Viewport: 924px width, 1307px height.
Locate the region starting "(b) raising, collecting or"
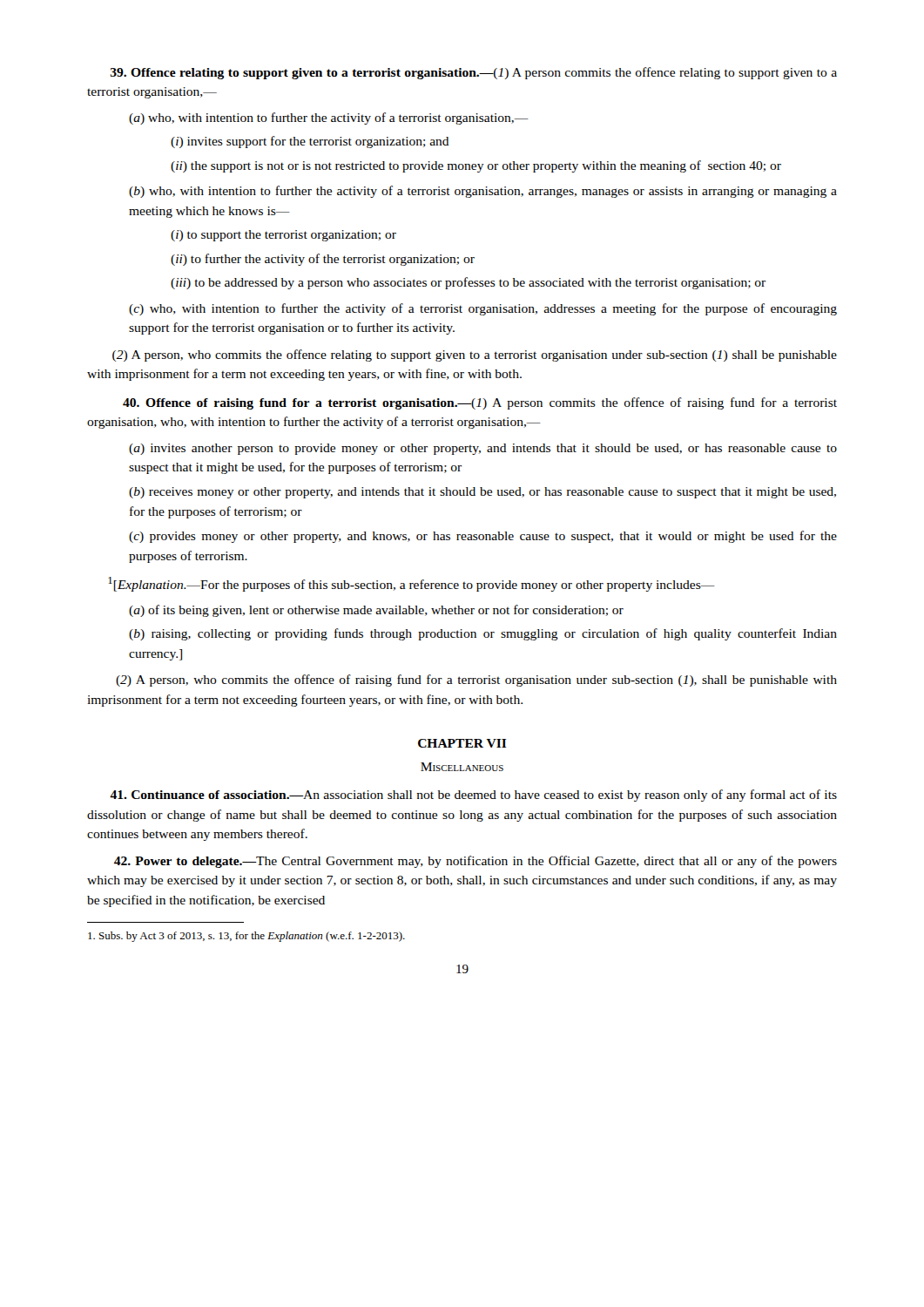[483, 643]
